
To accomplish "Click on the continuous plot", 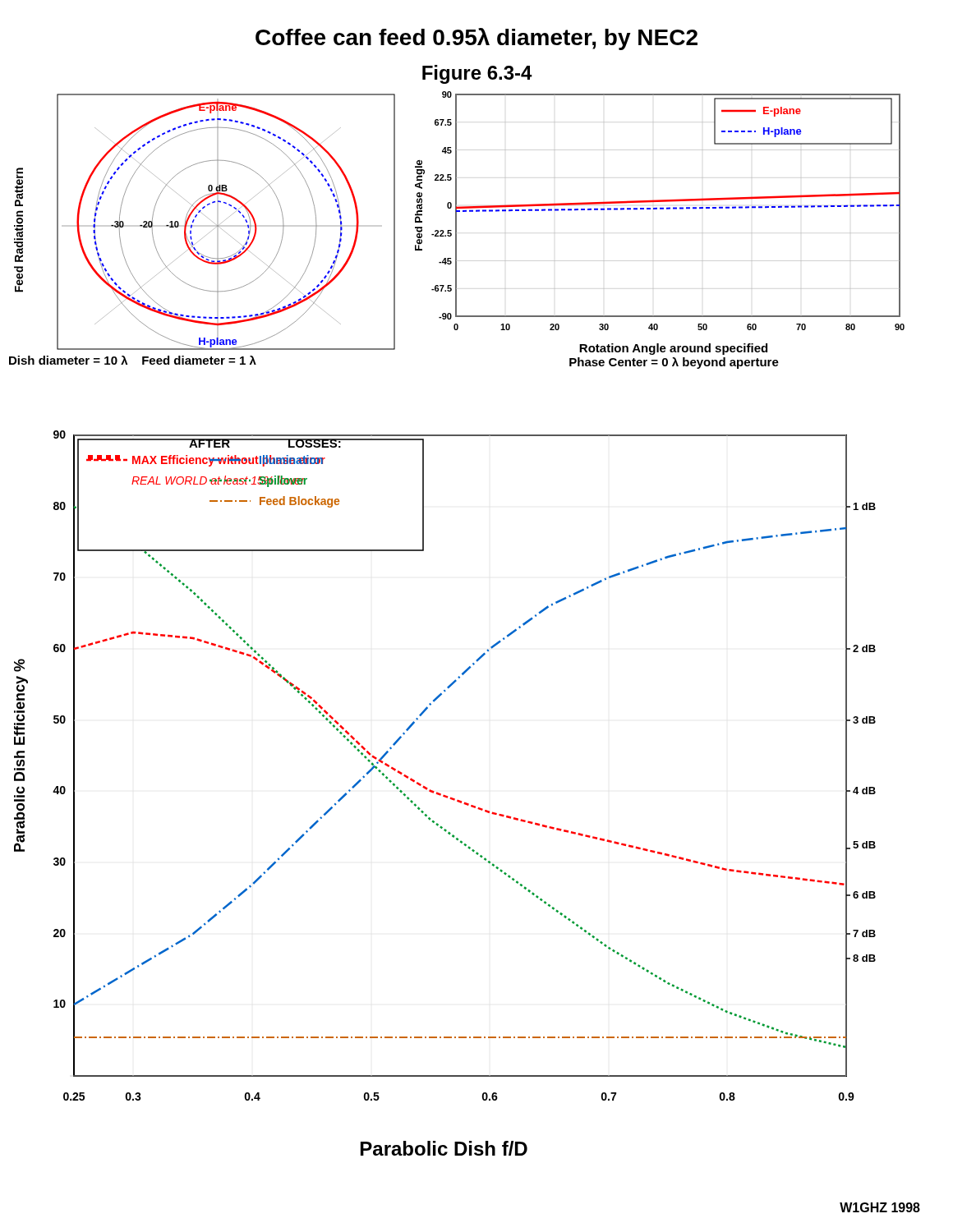I will click(x=205, y=226).
